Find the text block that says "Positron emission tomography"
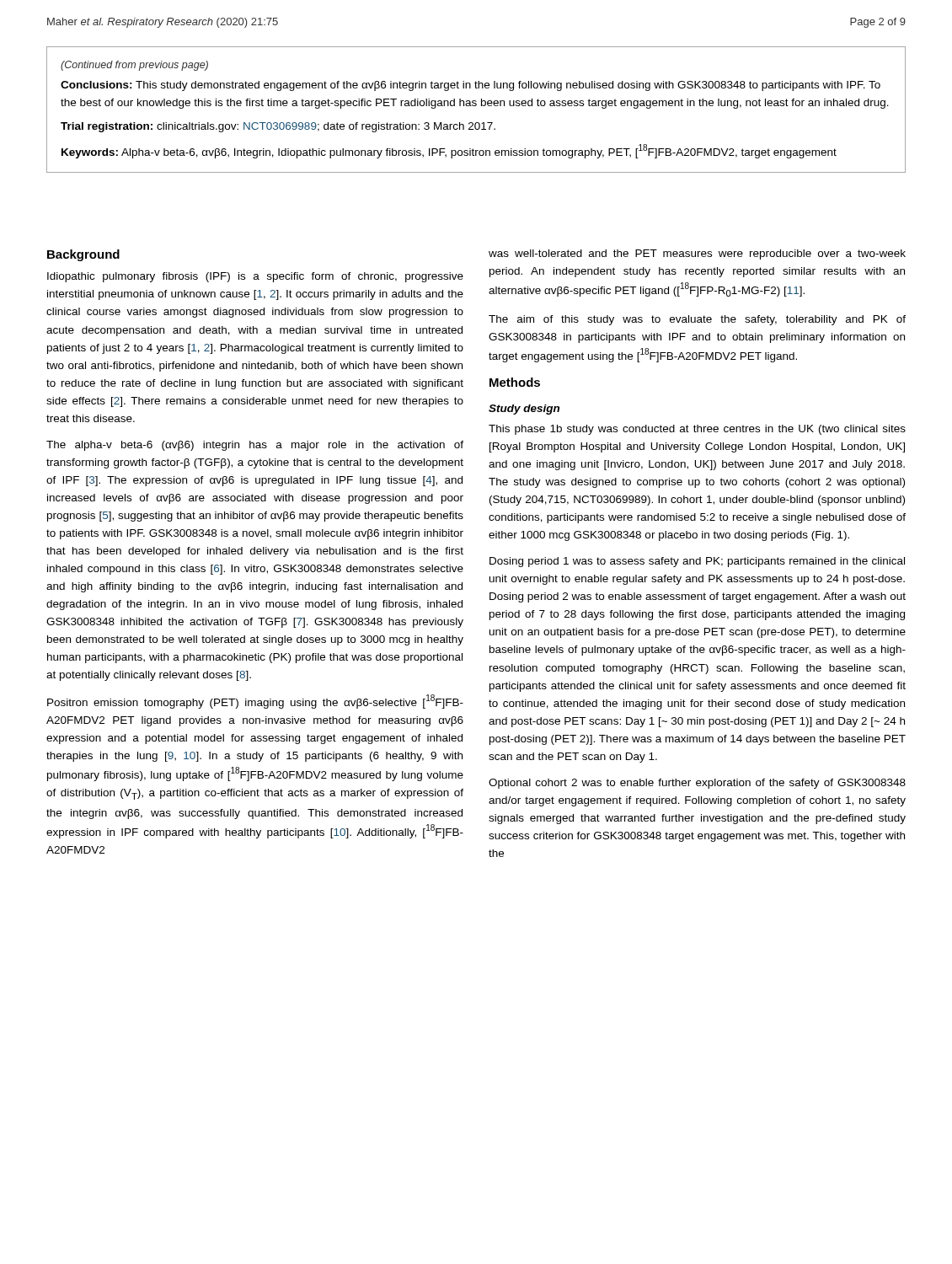The height and width of the screenshot is (1264, 952). [x=255, y=775]
